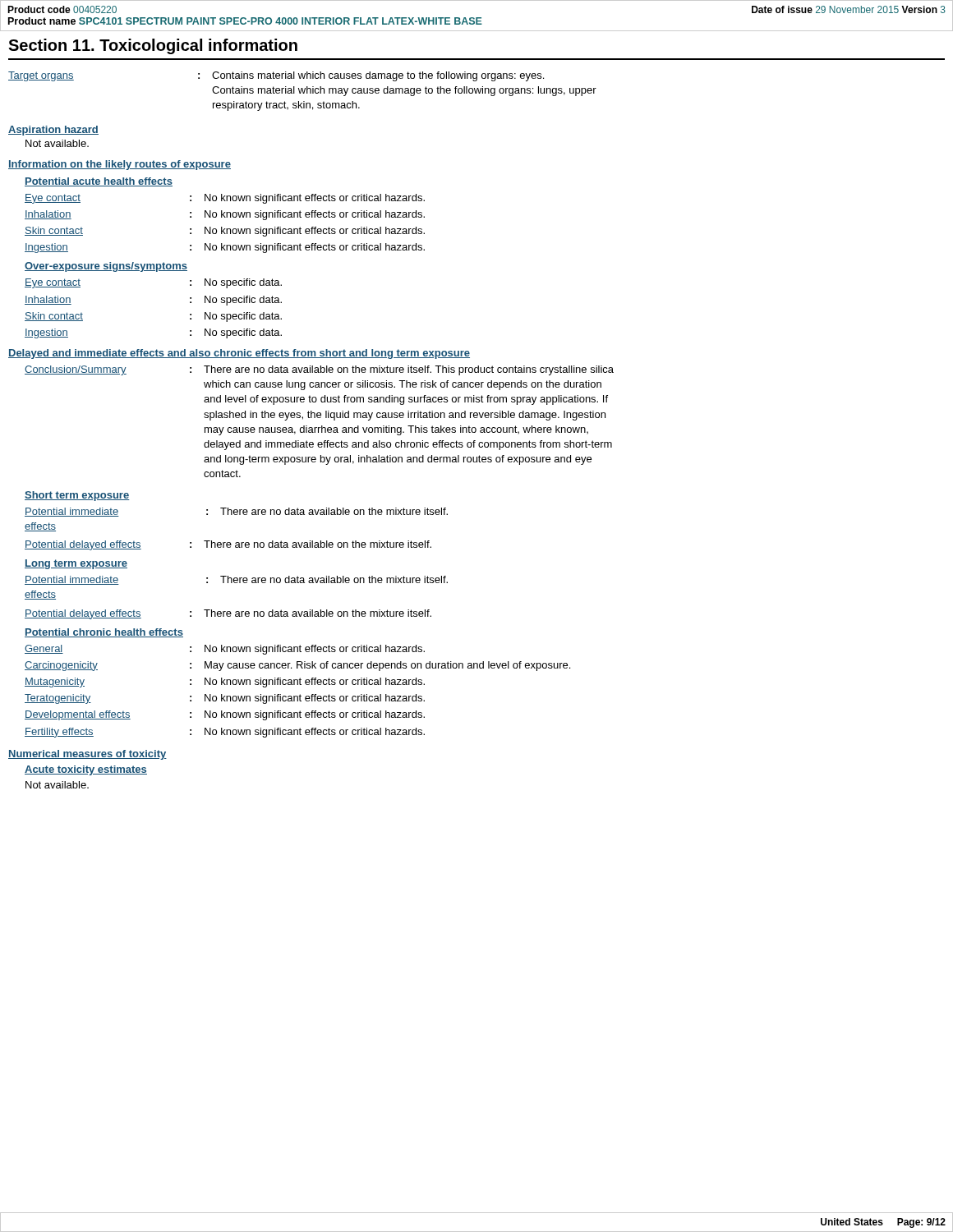Click on the text block containing "Eye contact : No specific"
953x1232 pixels.
(x=56, y=283)
